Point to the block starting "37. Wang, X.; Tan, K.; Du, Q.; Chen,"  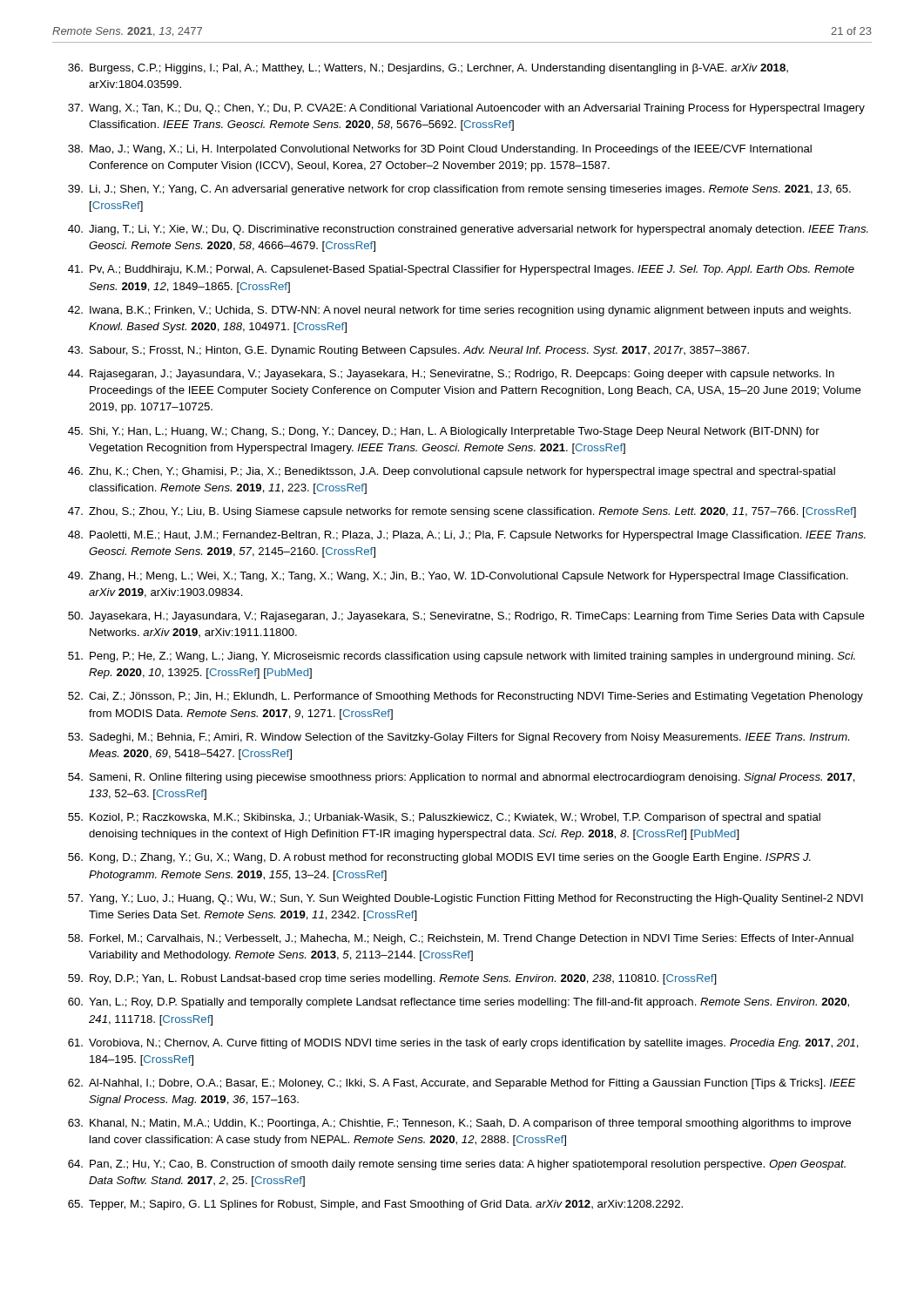(462, 116)
